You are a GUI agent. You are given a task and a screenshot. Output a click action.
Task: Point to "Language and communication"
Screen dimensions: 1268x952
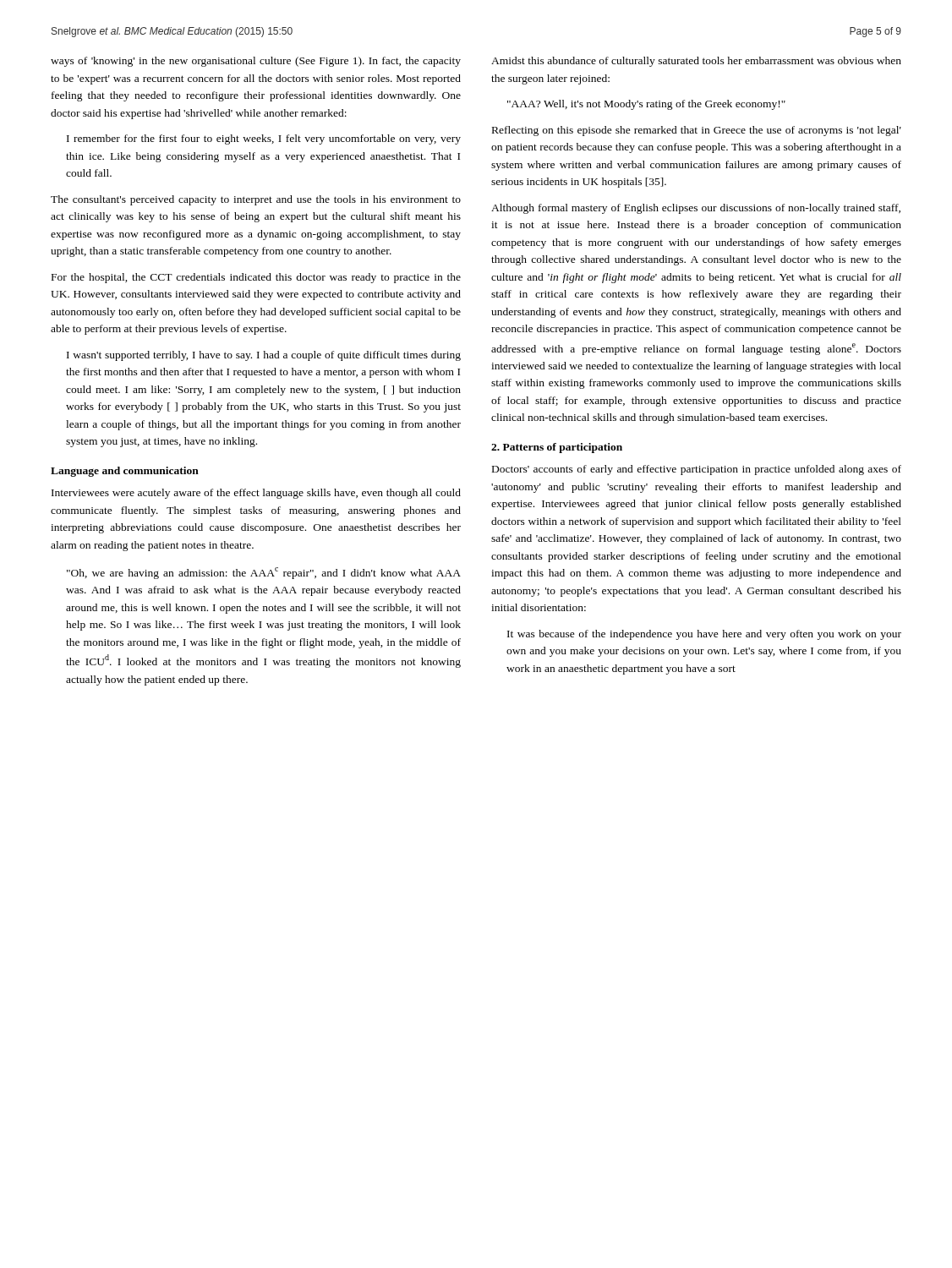tap(125, 470)
